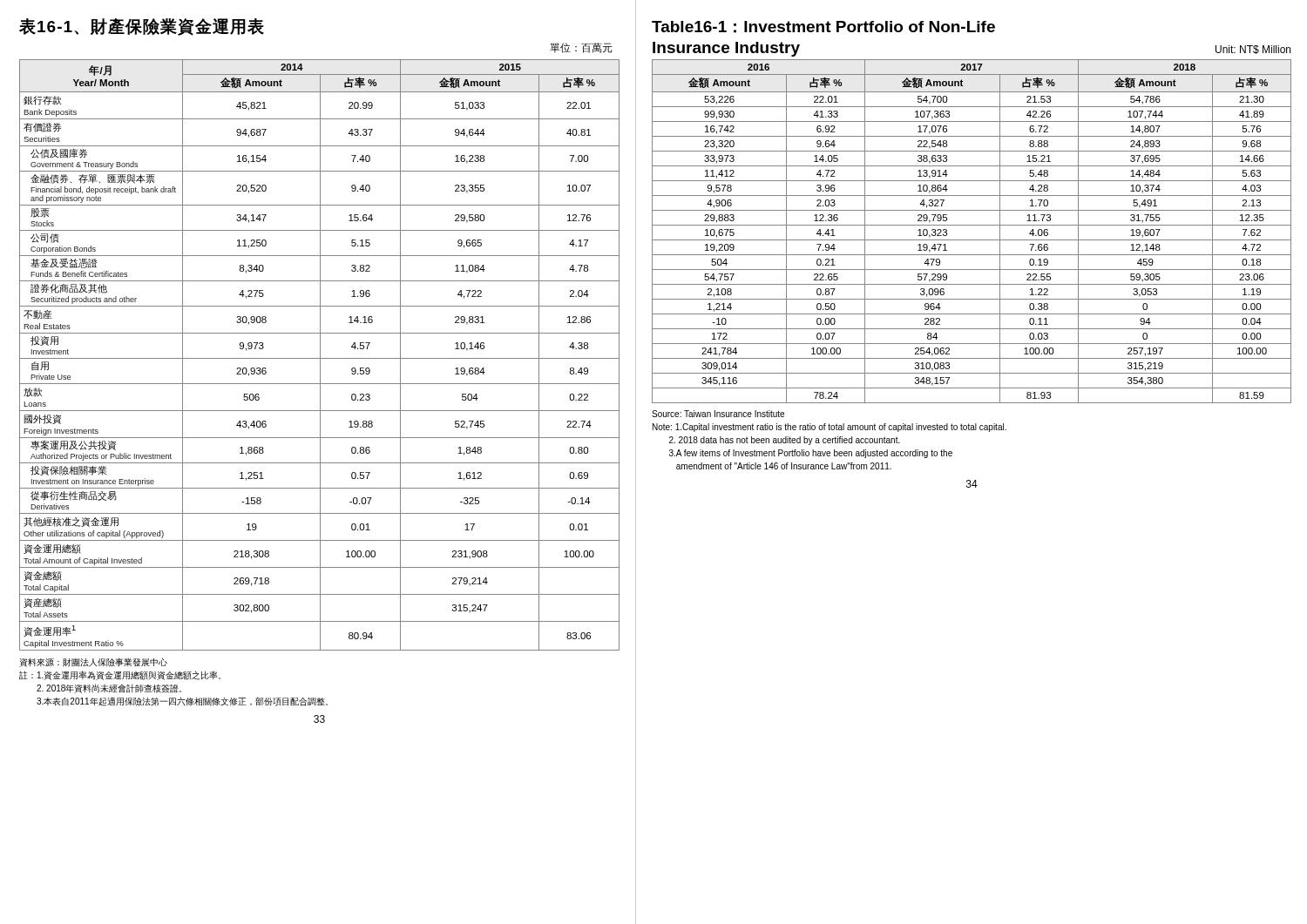This screenshot has height=924, width=1307.
Task: Select the table that reads "不動産 Real Estates"
Action: click(x=319, y=355)
